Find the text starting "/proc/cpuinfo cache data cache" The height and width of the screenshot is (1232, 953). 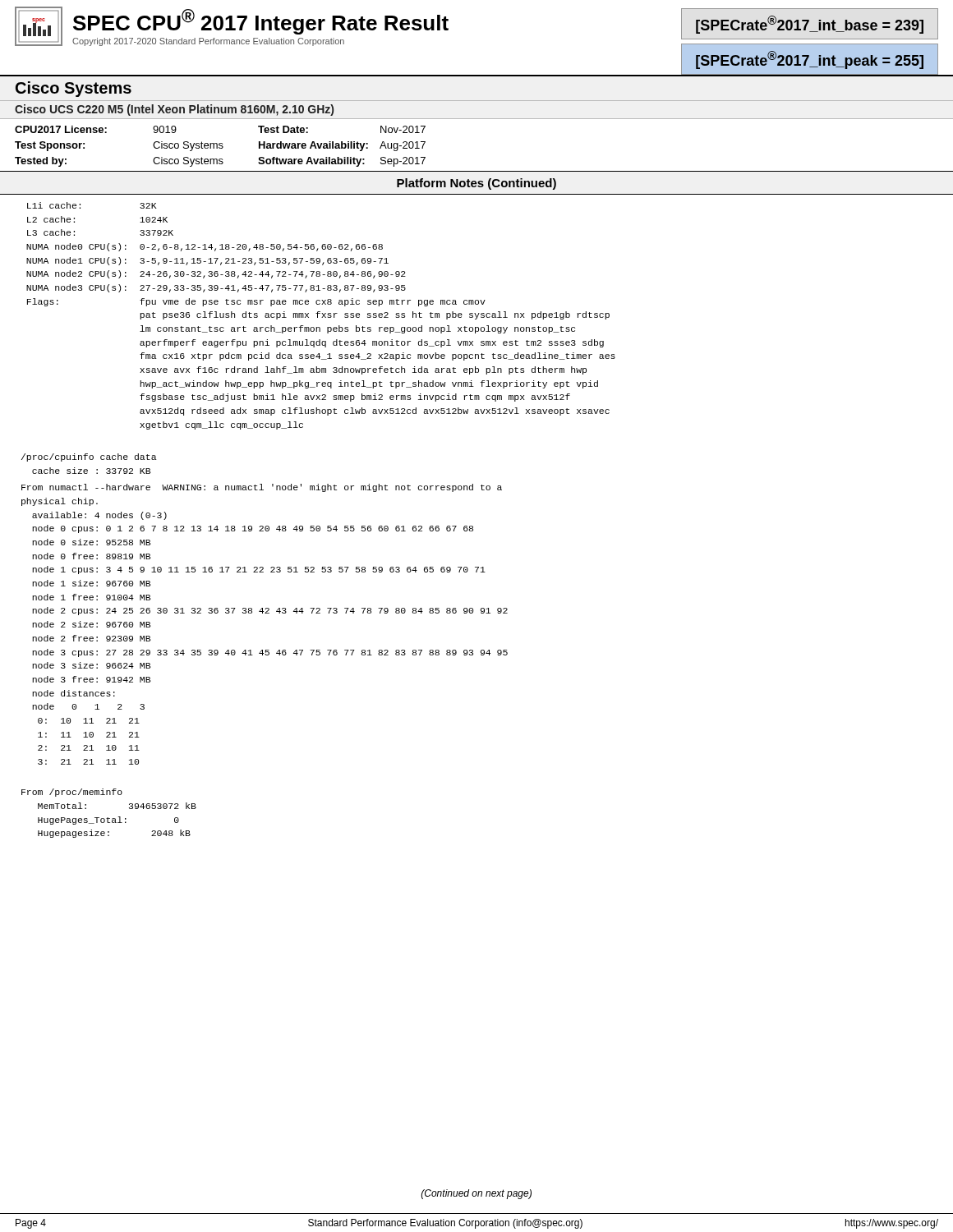(x=86, y=464)
